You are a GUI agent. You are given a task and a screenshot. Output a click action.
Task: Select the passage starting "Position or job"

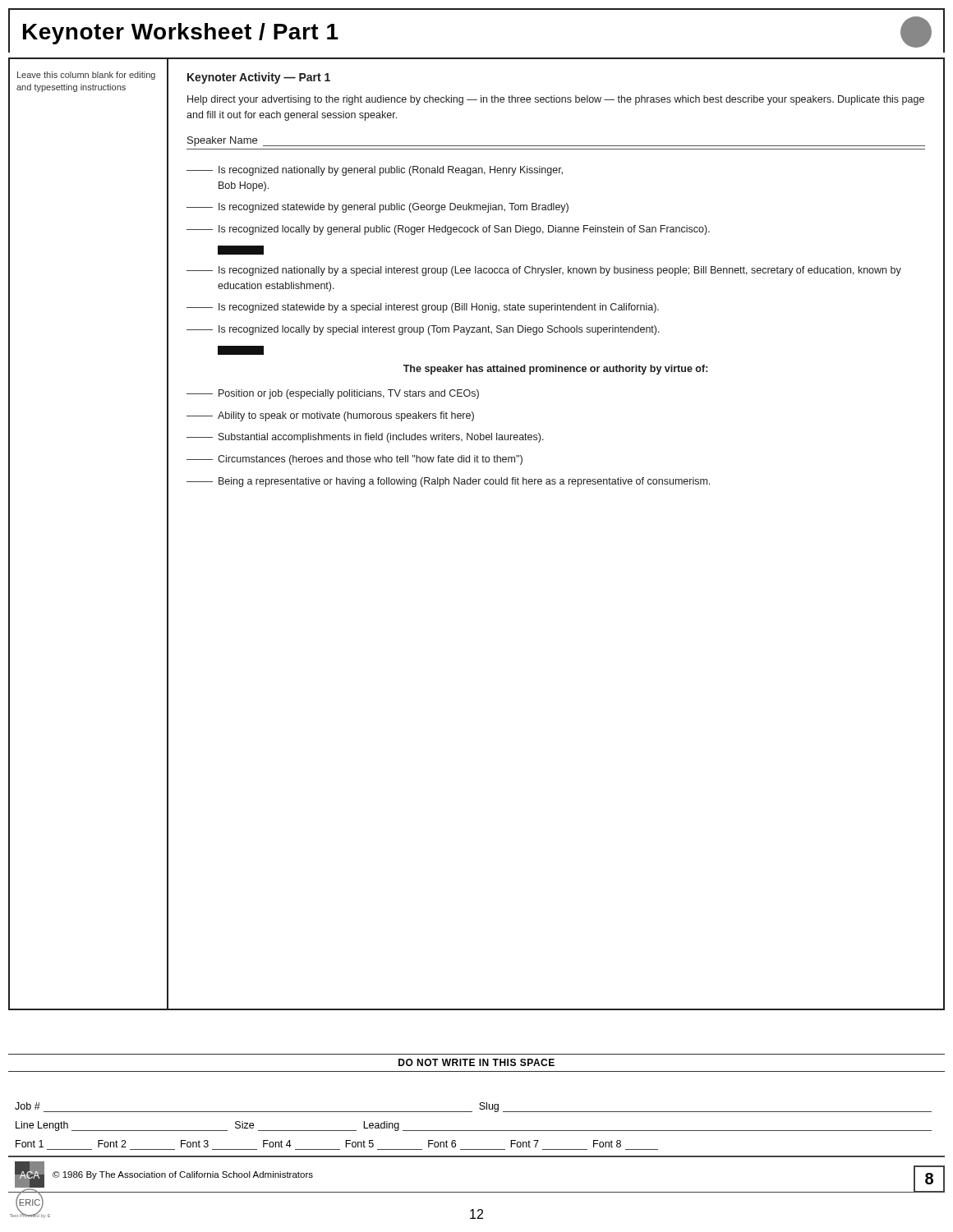tap(333, 394)
